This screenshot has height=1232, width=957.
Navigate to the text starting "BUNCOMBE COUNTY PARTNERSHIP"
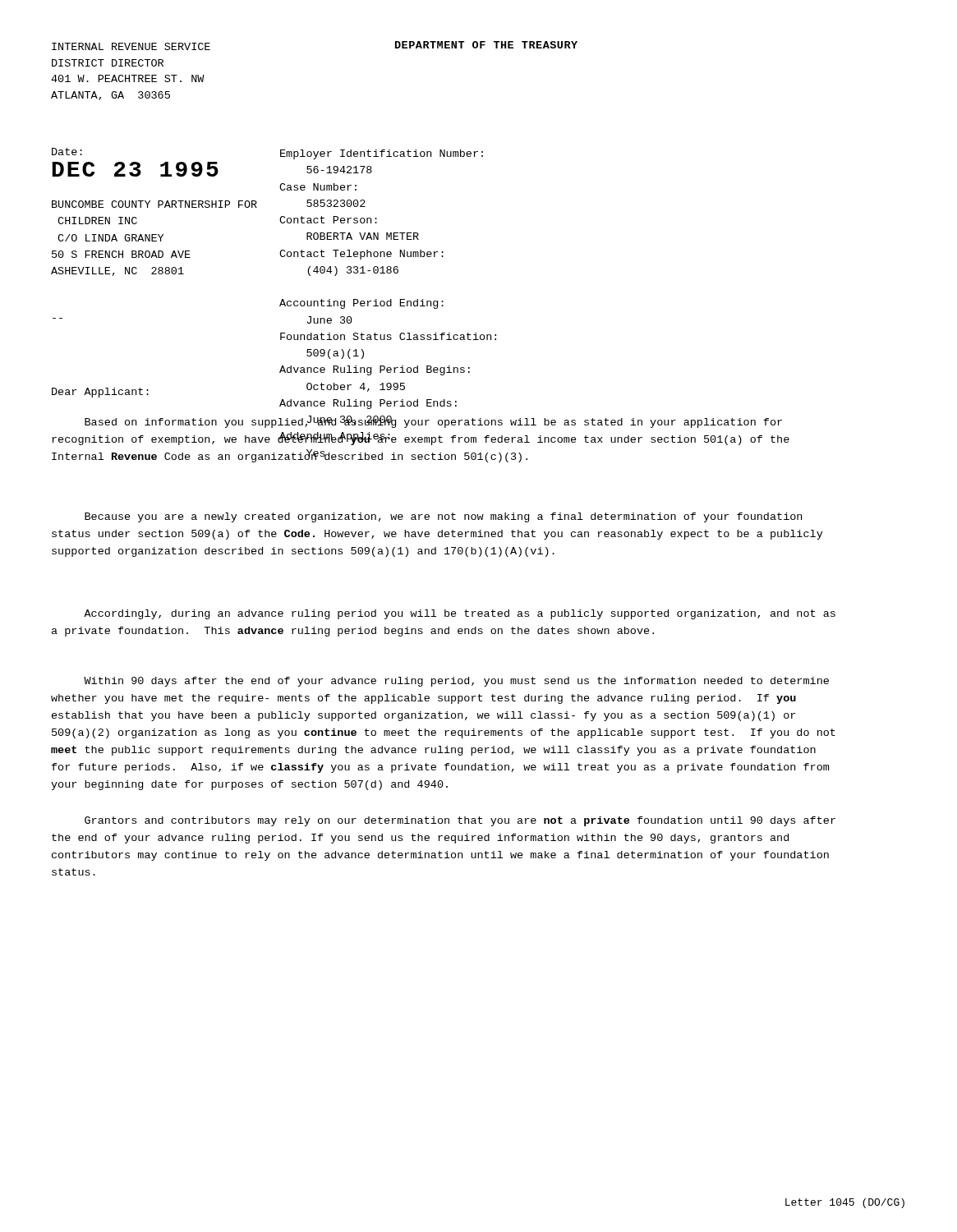pos(154,238)
